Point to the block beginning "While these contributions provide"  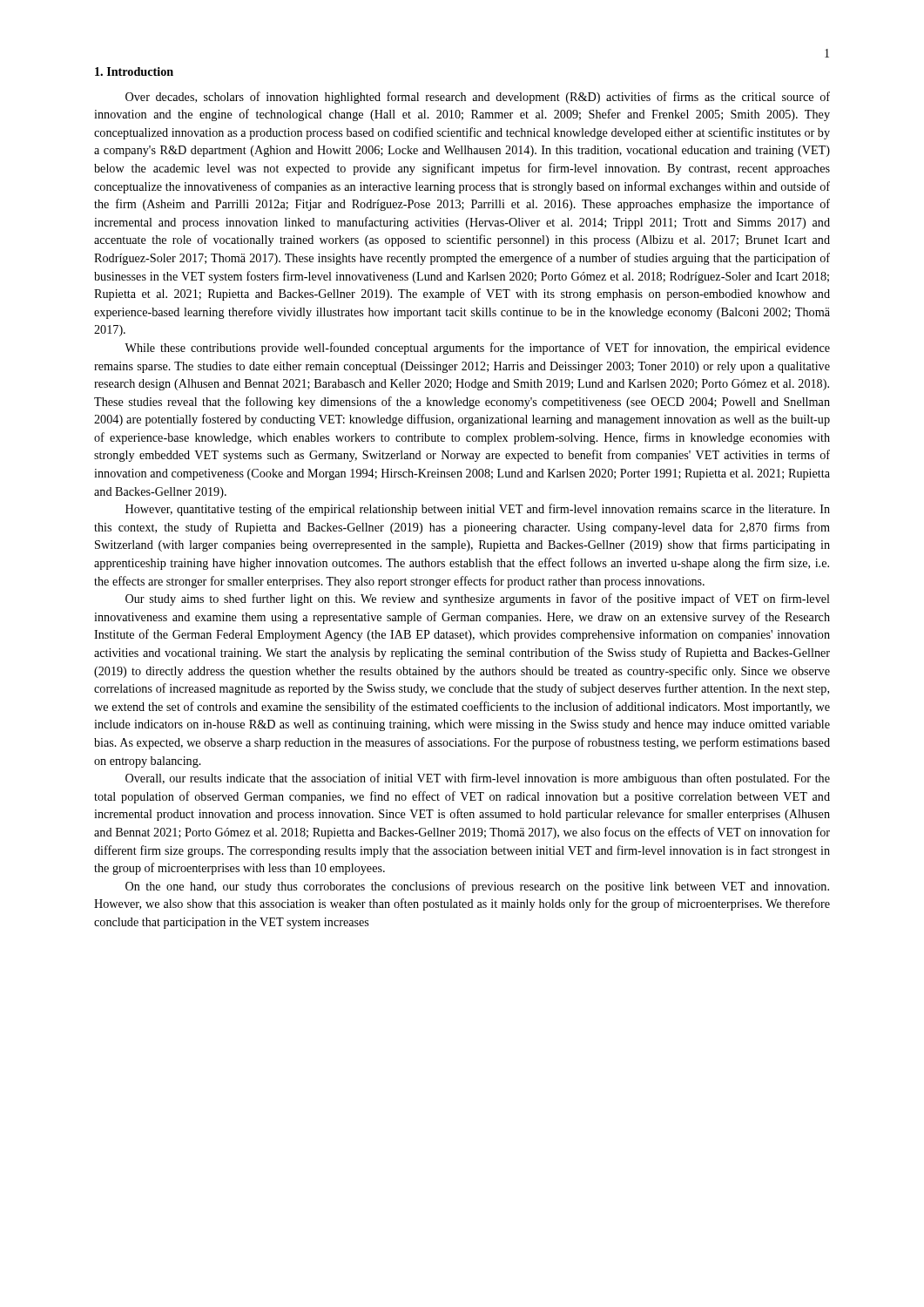[x=462, y=419]
